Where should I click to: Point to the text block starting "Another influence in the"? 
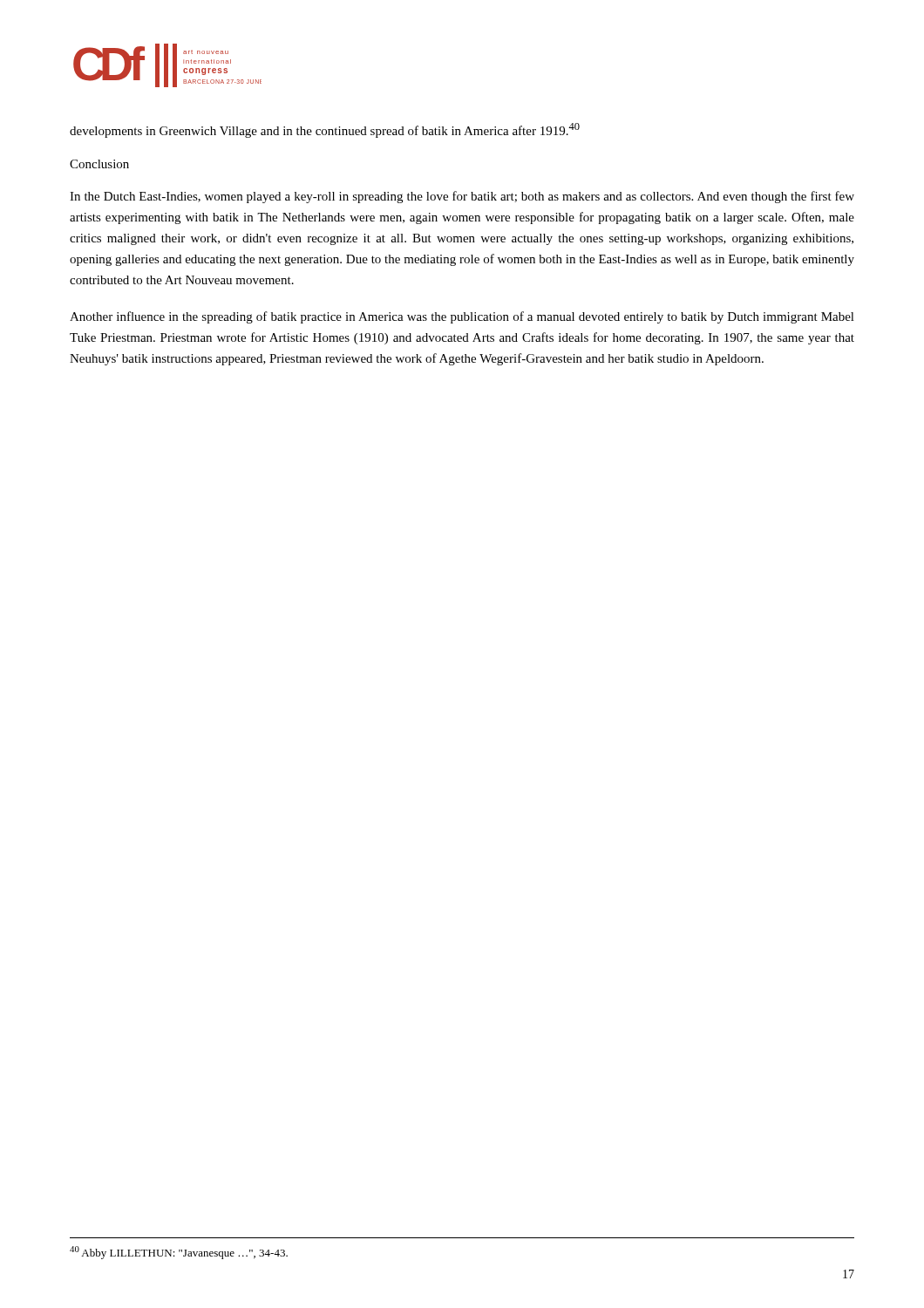[462, 337]
